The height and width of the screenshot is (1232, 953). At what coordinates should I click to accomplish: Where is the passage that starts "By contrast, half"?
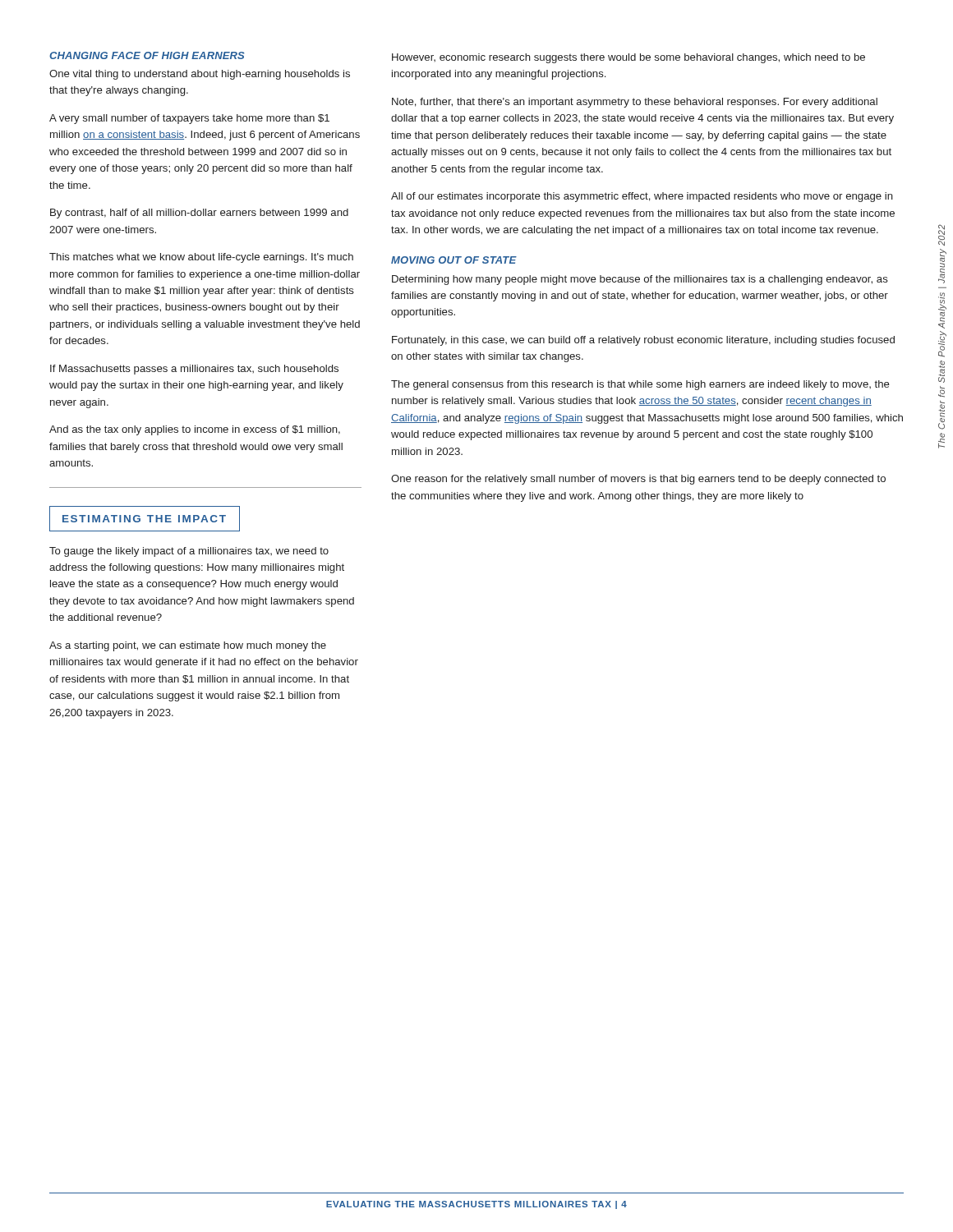tap(199, 221)
